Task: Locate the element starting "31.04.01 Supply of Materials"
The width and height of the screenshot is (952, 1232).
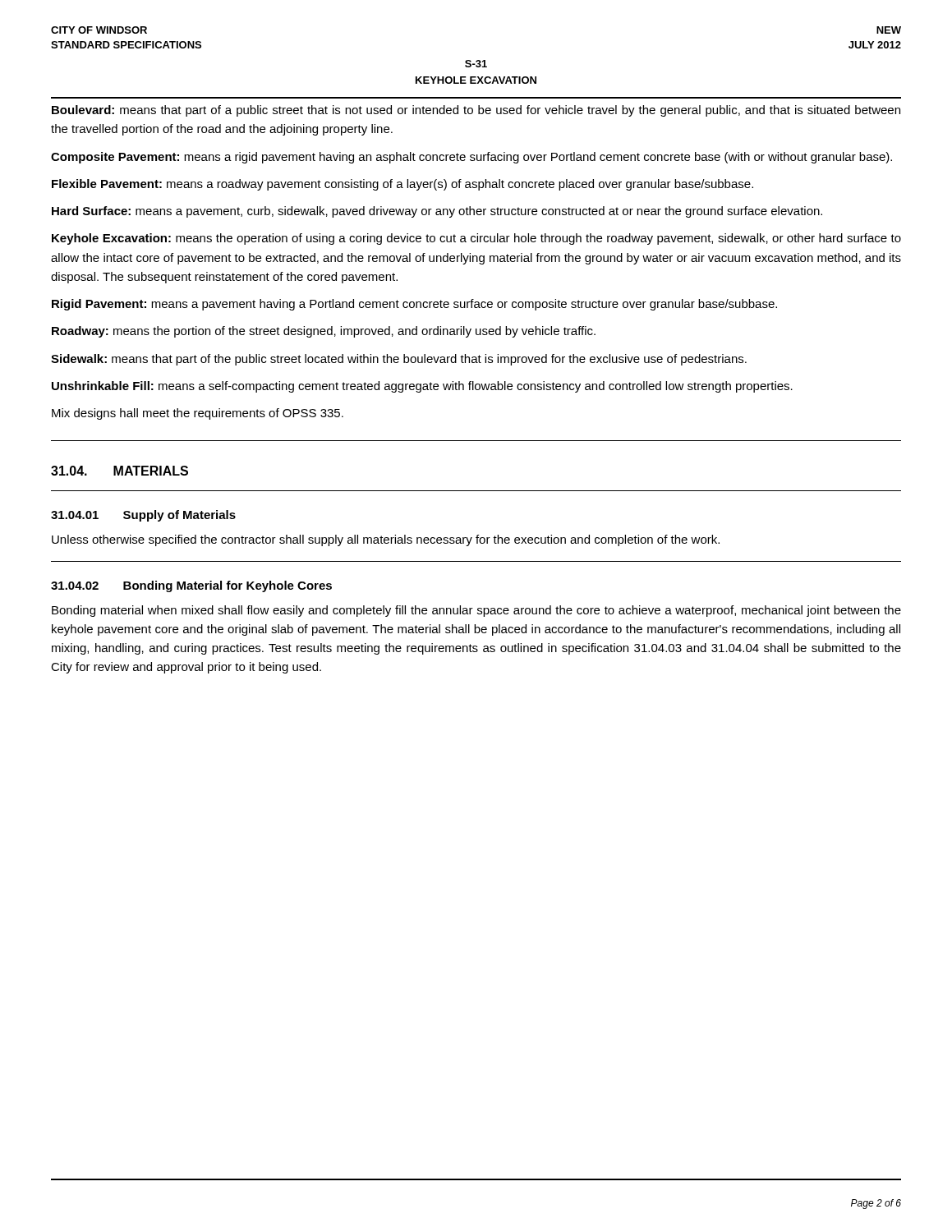Action: click(143, 515)
